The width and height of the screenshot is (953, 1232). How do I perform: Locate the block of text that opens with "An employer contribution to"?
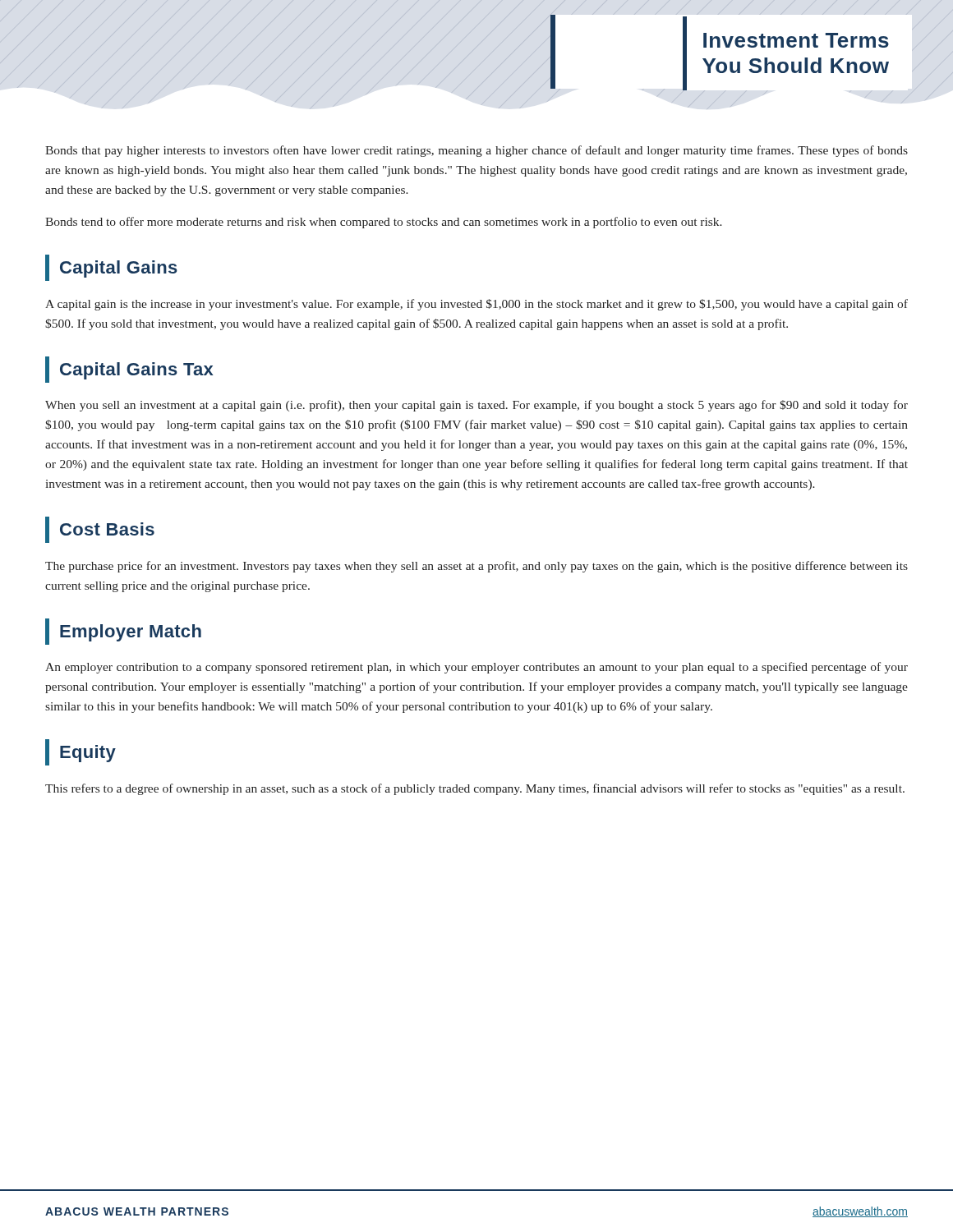tap(476, 687)
